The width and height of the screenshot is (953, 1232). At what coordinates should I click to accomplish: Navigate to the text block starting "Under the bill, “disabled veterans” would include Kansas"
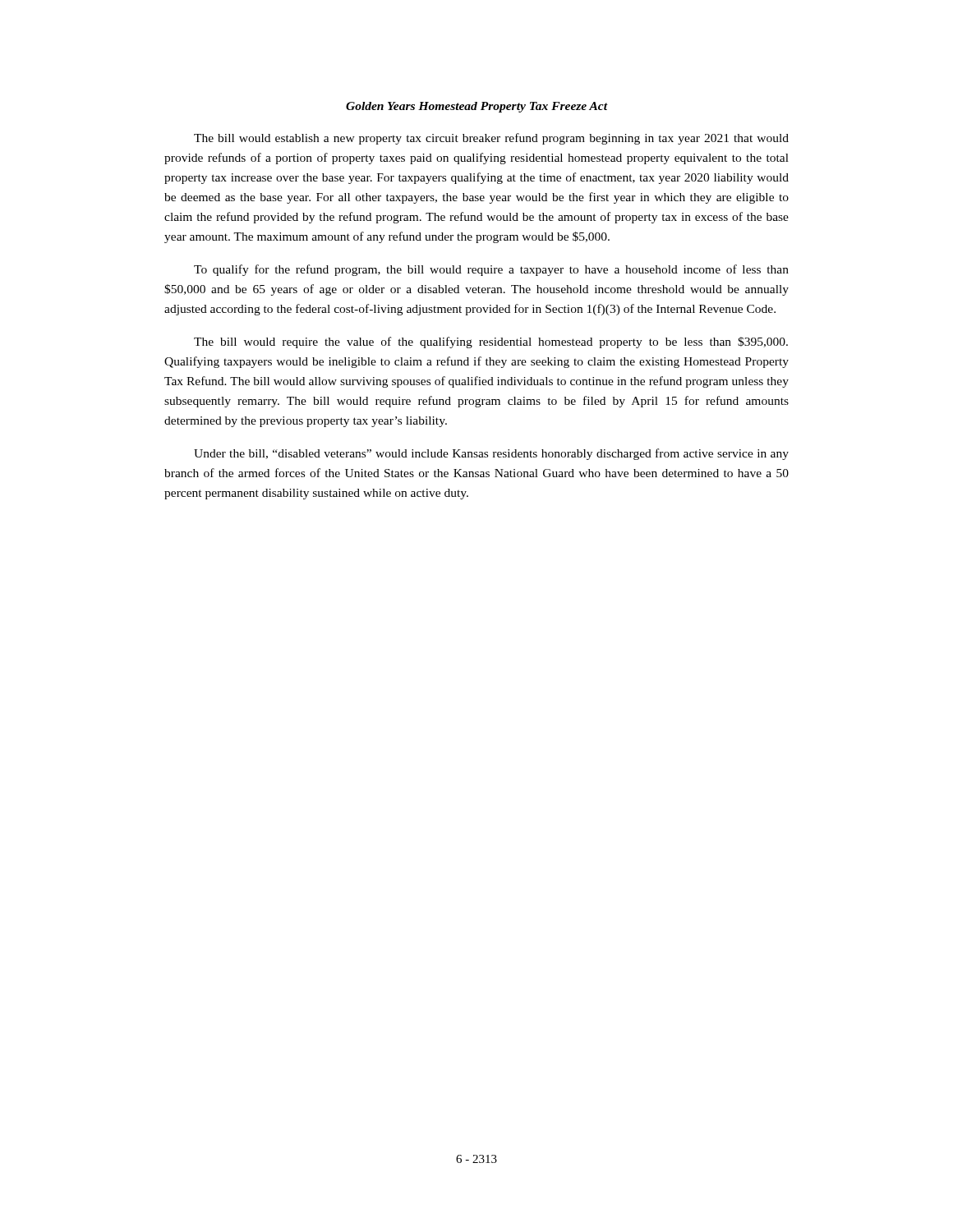point(476,473)
